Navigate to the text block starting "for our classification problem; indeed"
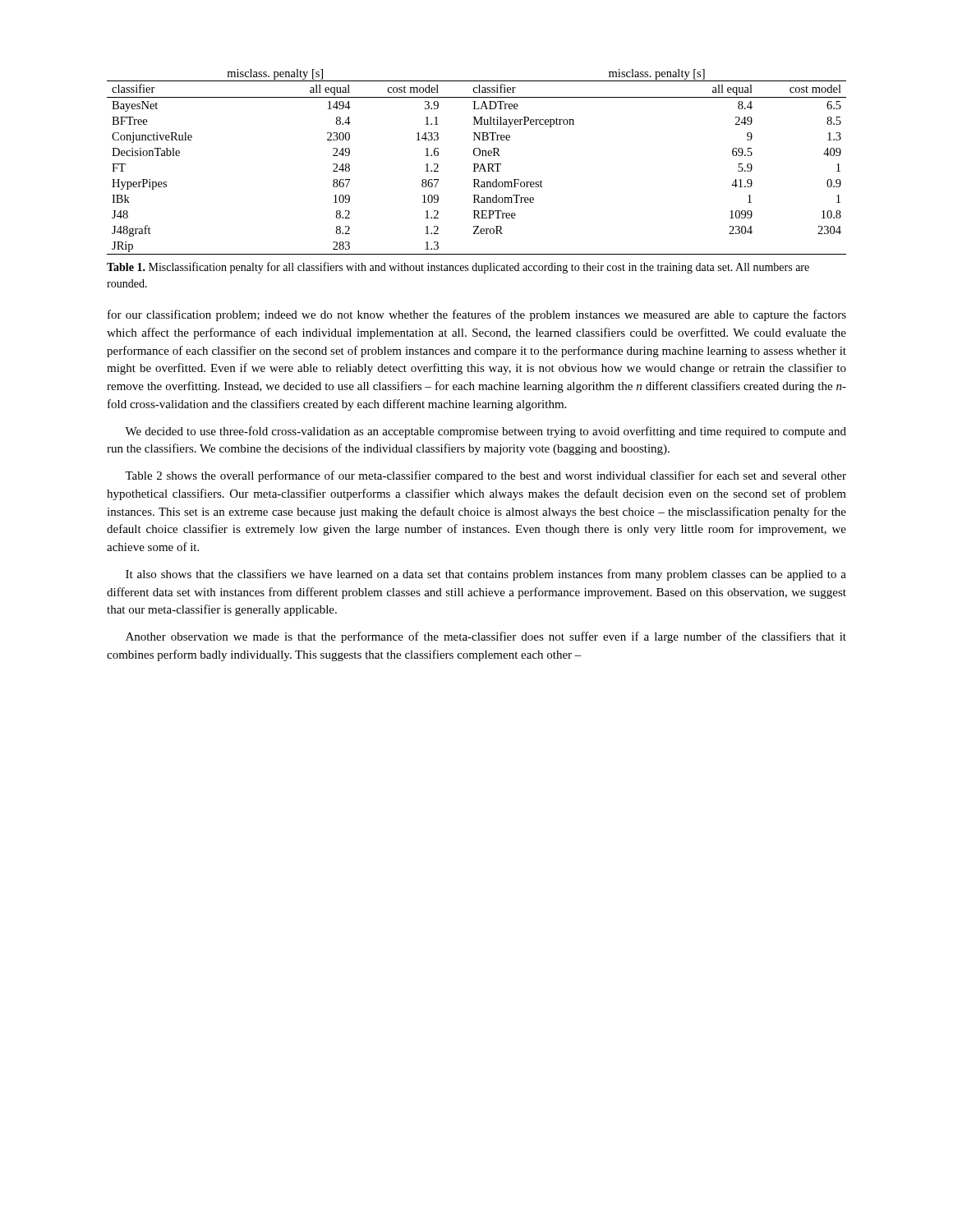This screenshot has width=953, height=1232. (476, 360)
